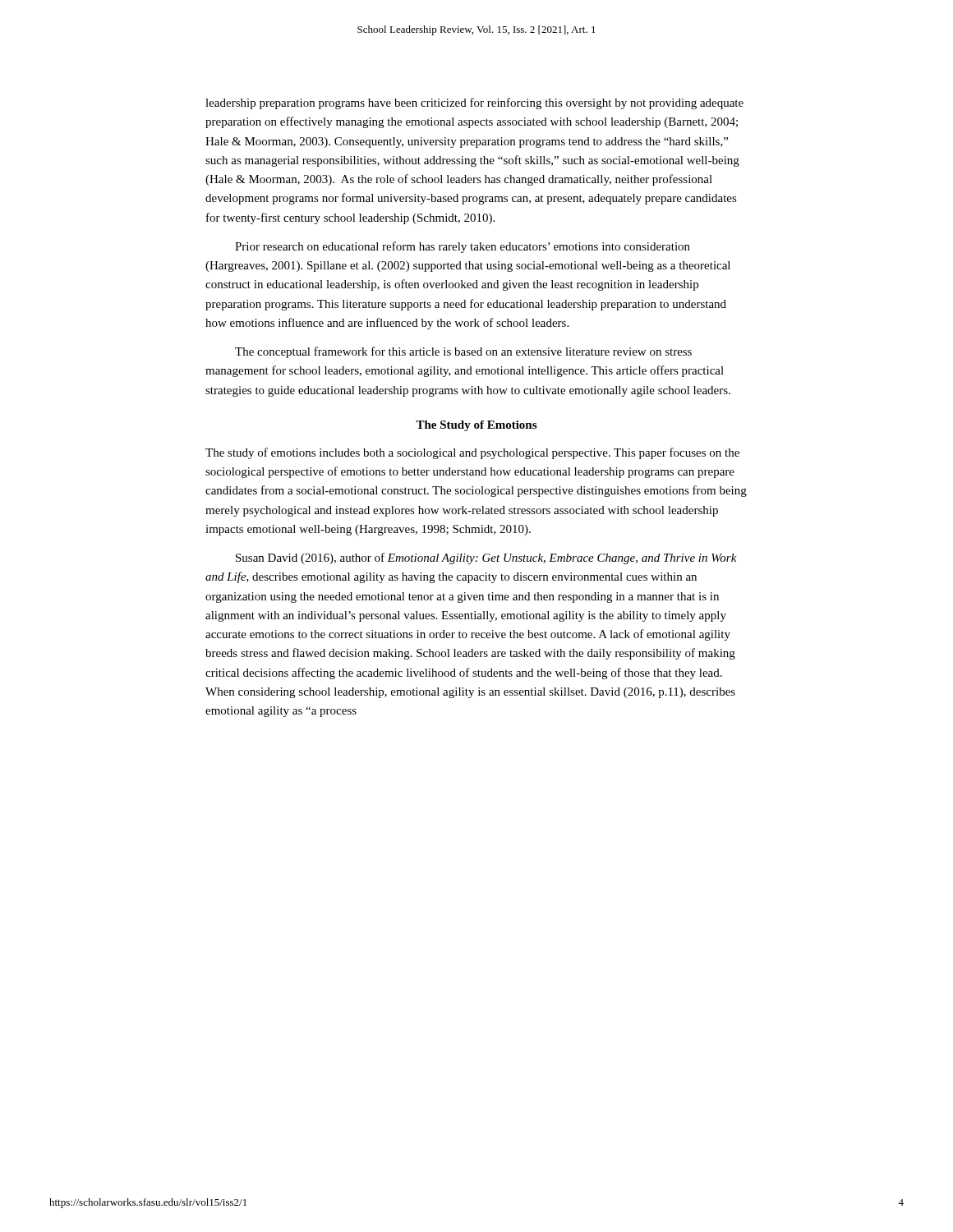Click the passage that begins "The study of emotions includes both"
Viewport: 953px width, 1232px height.
tap(476, 491)
